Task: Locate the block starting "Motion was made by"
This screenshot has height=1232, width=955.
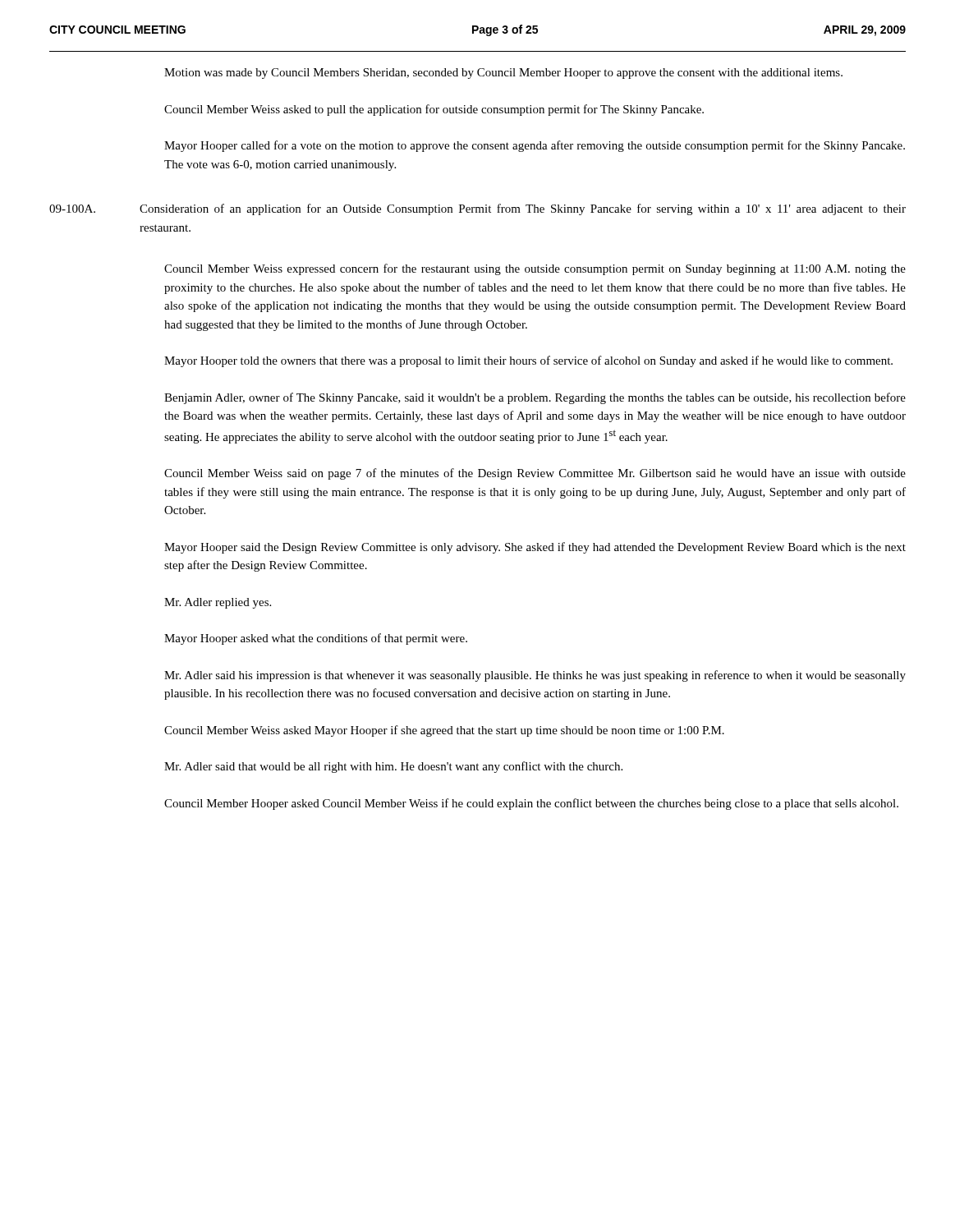Action: tap(504, 72)
